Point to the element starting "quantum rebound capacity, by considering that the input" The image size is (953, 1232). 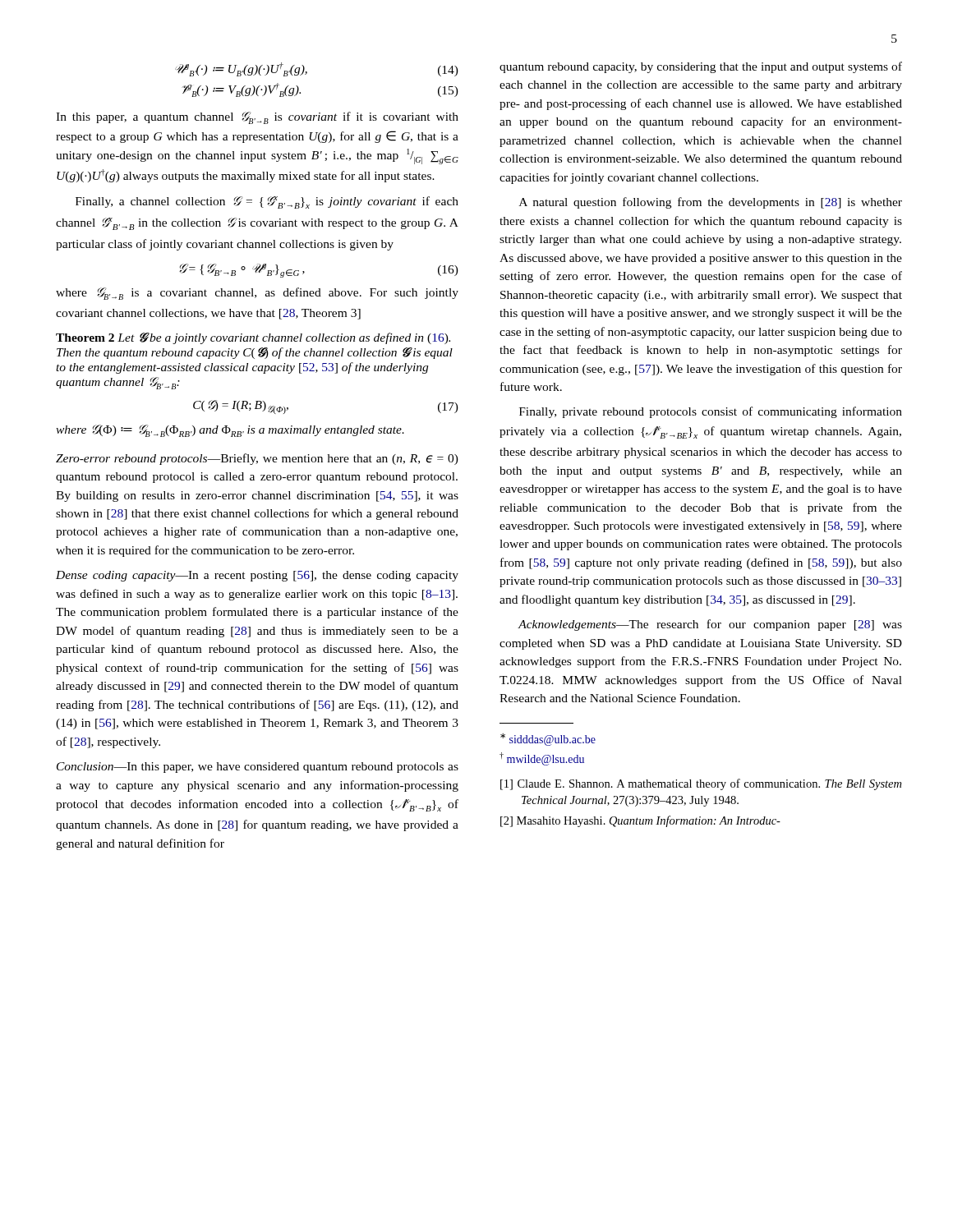[x=701, y=121]
